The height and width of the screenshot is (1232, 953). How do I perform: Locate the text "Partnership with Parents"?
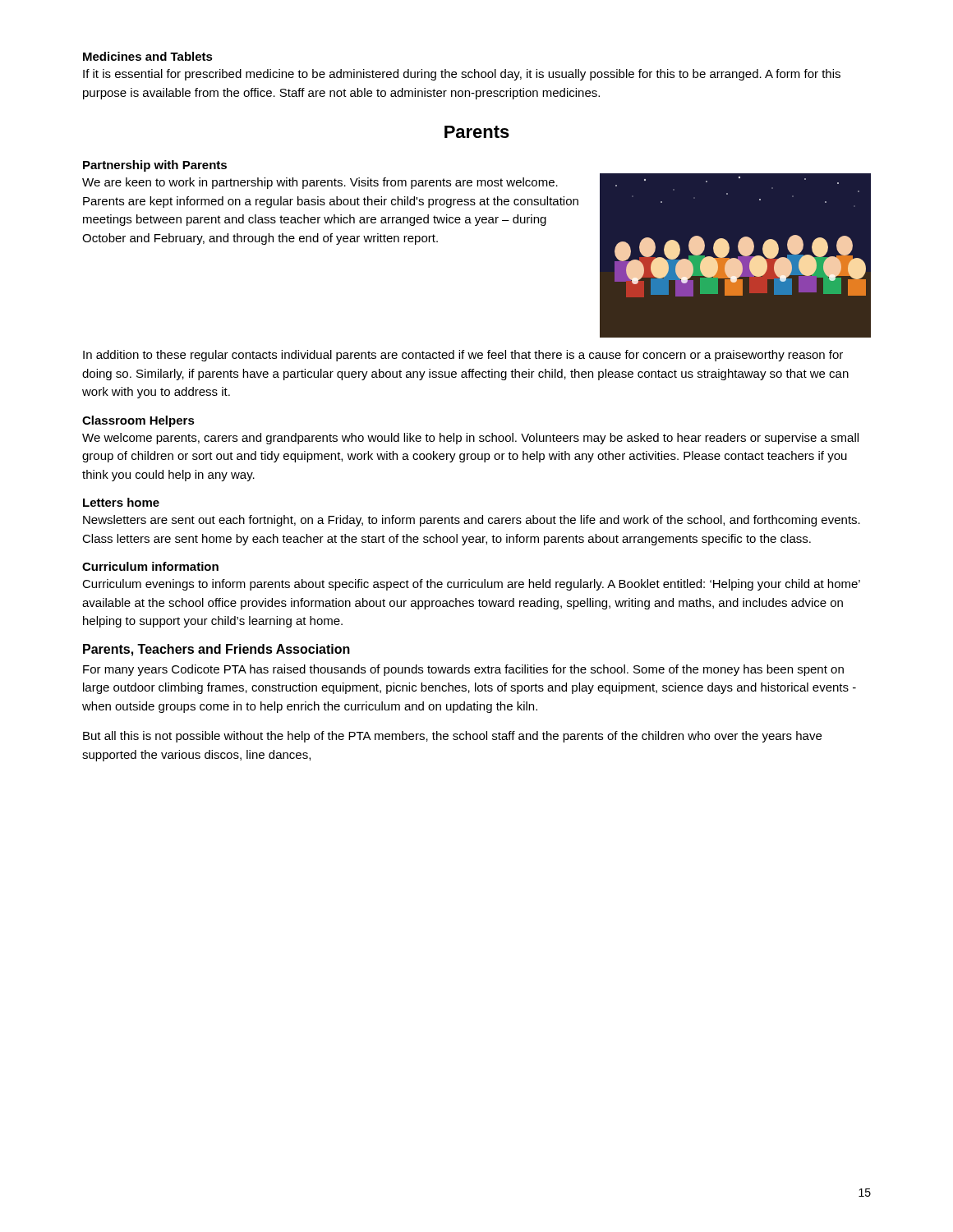[x=155, y=165]
